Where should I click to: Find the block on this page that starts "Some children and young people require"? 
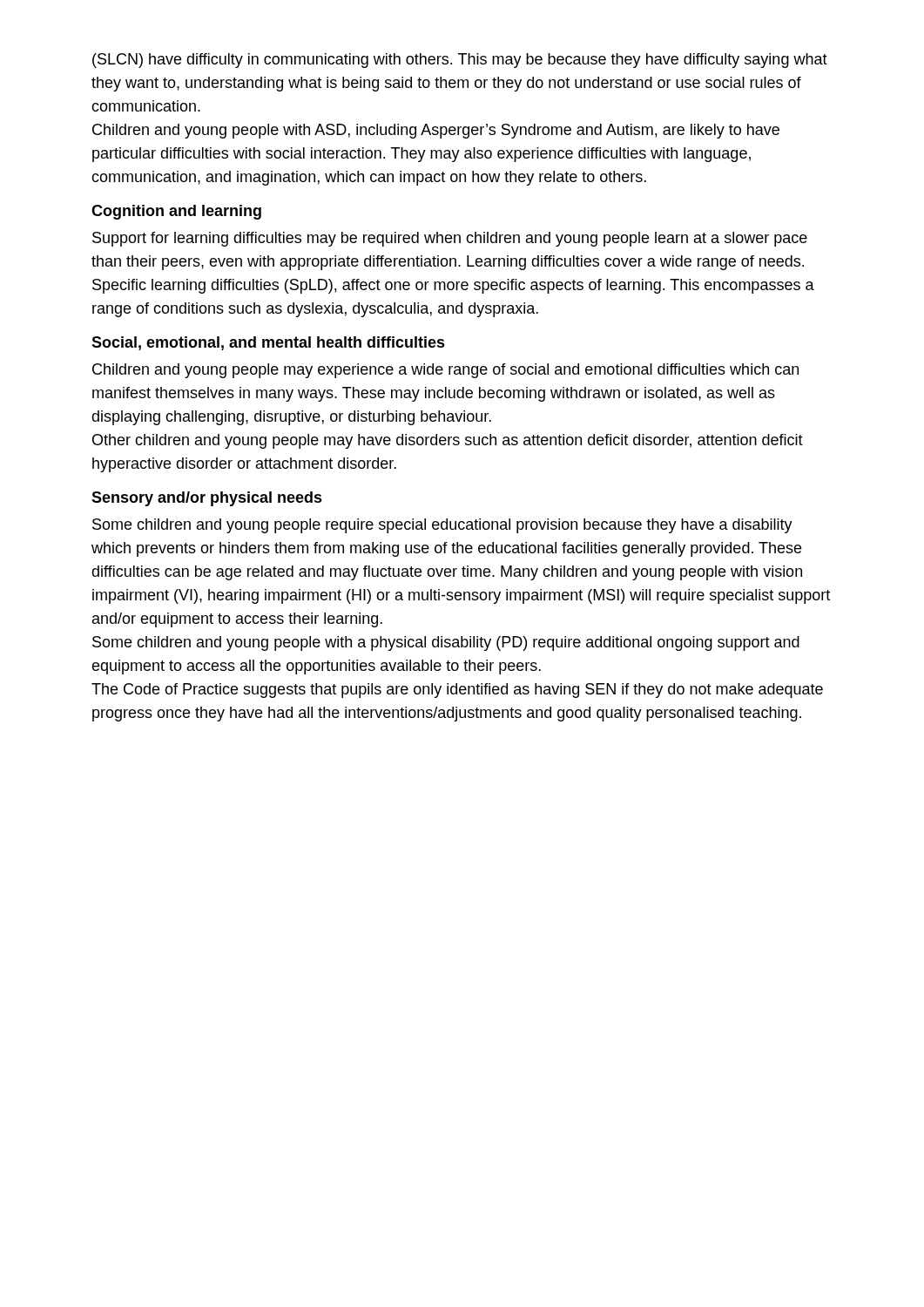[442, 526]
